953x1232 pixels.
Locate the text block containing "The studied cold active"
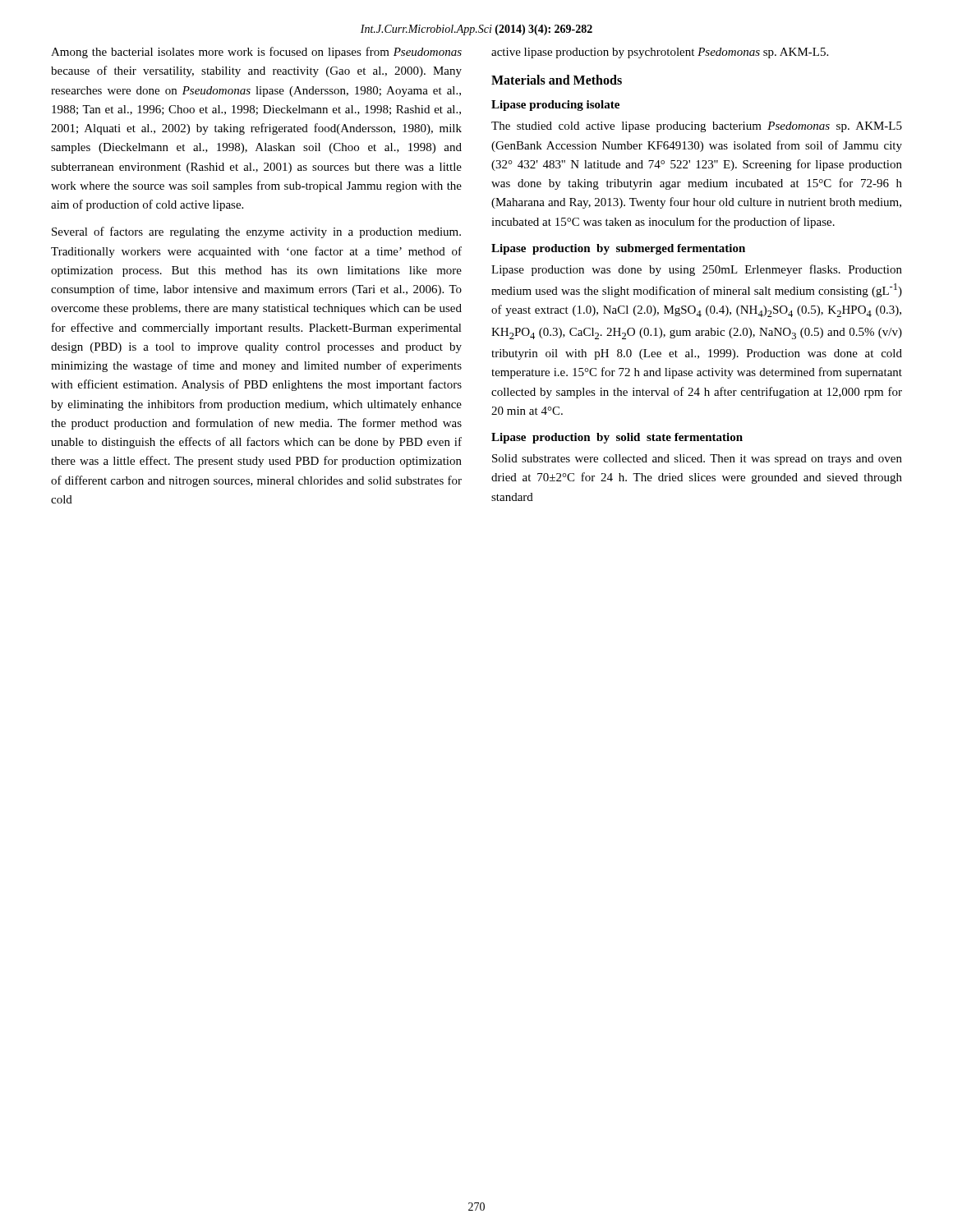(x=697, y=174)
